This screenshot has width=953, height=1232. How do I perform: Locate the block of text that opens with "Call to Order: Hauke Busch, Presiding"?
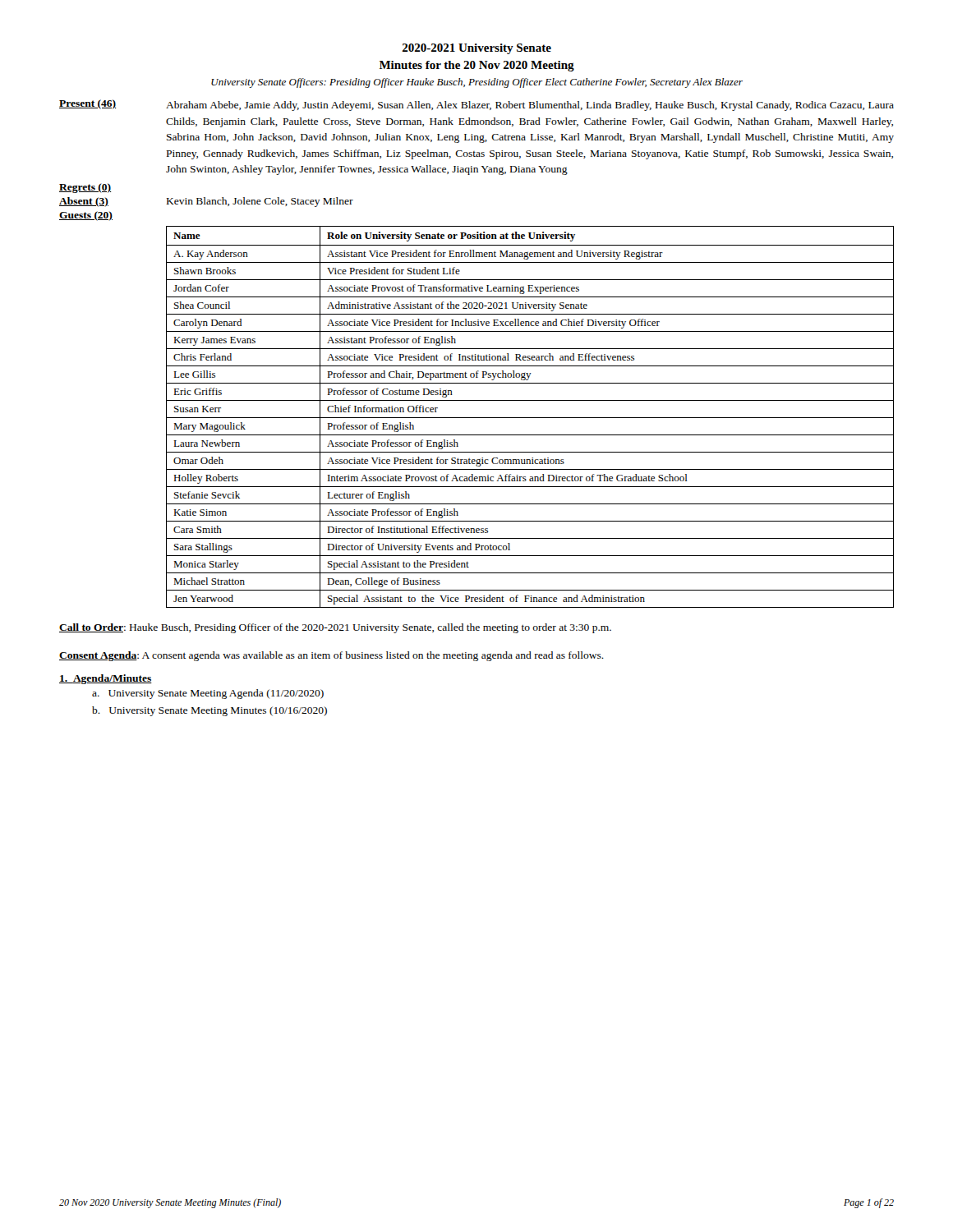[336, 627]
